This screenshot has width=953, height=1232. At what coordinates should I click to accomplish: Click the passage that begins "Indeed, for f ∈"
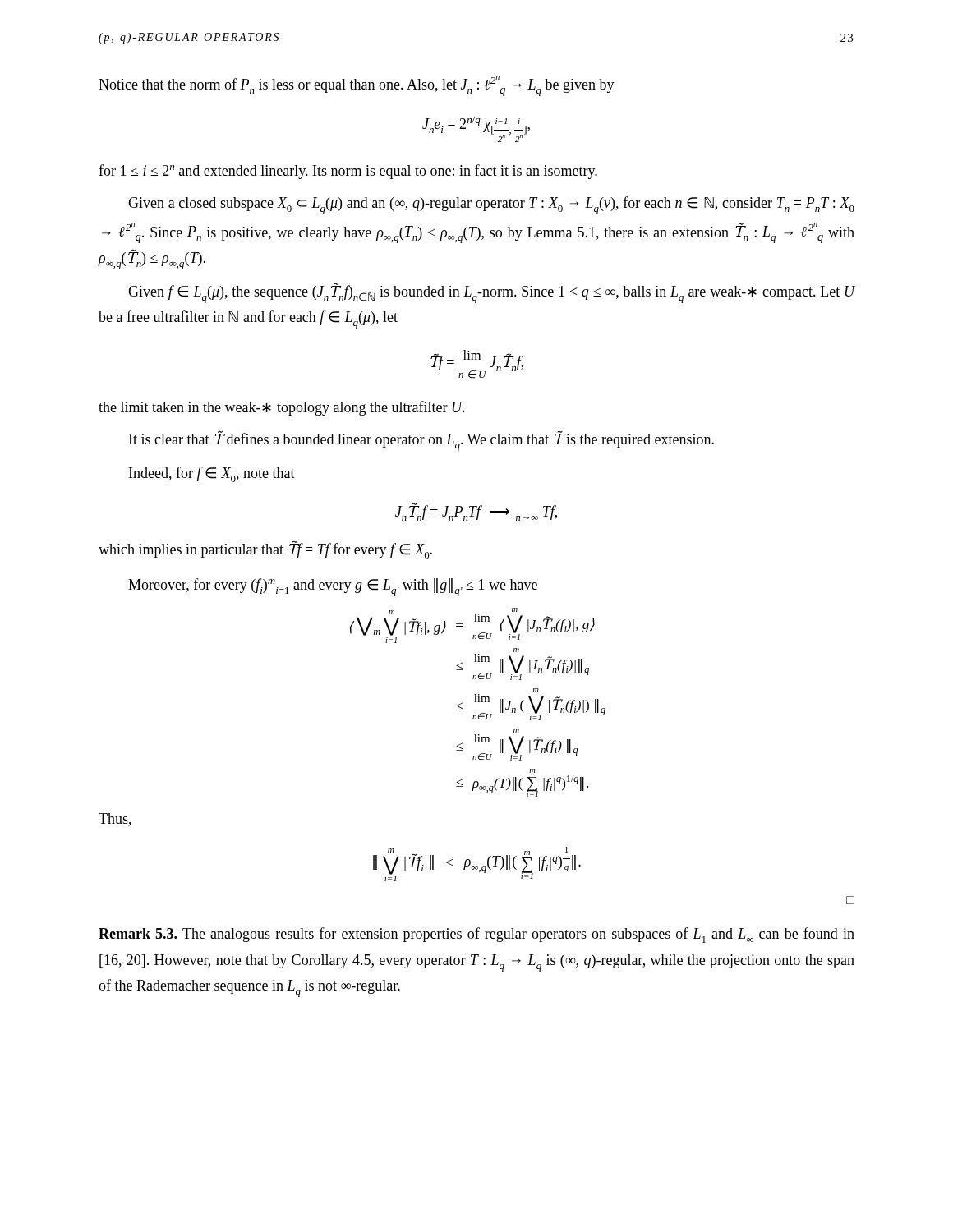point(212,474)
